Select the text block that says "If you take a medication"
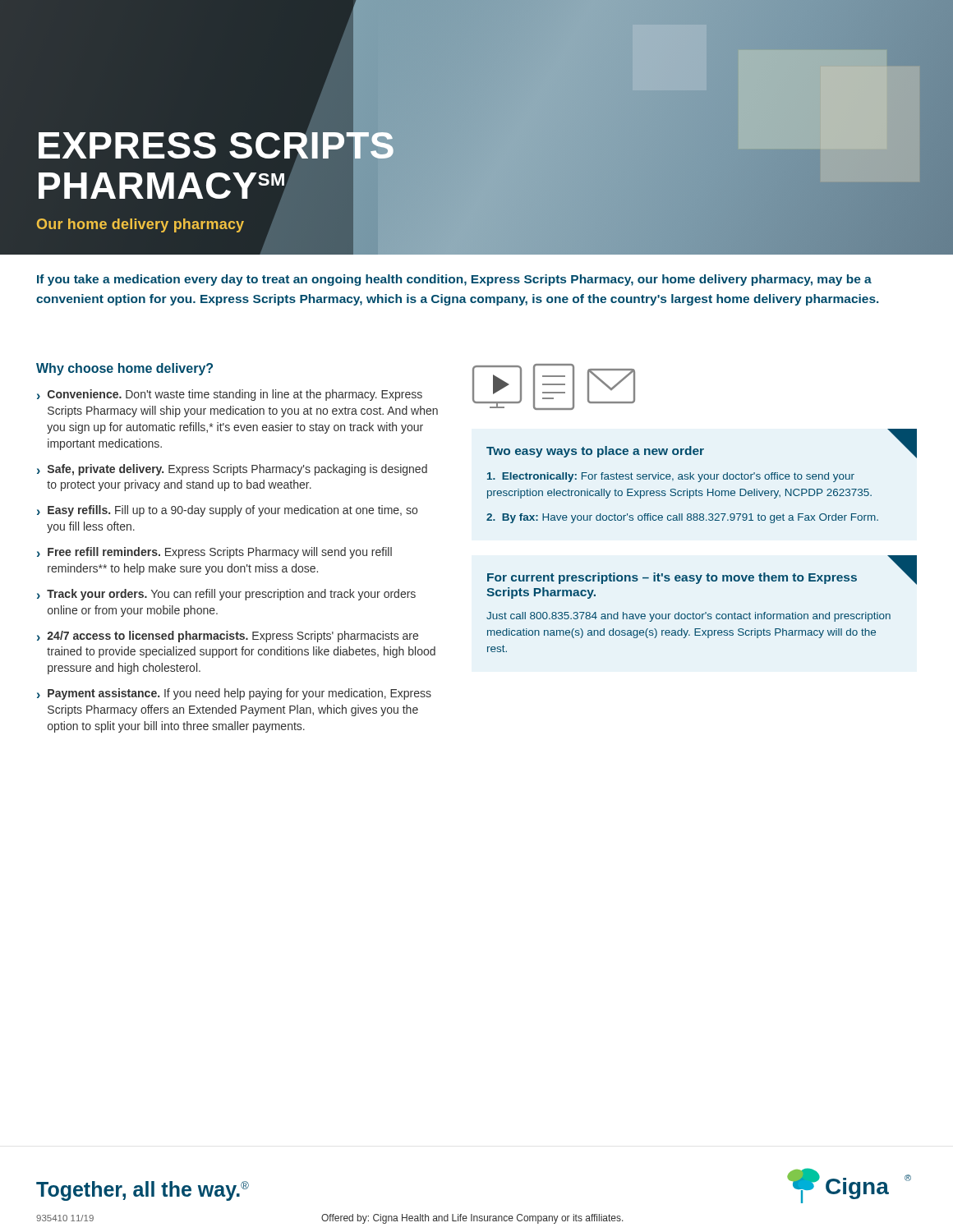This screenshot has width=953, height=1232. (x=476, y=289)
